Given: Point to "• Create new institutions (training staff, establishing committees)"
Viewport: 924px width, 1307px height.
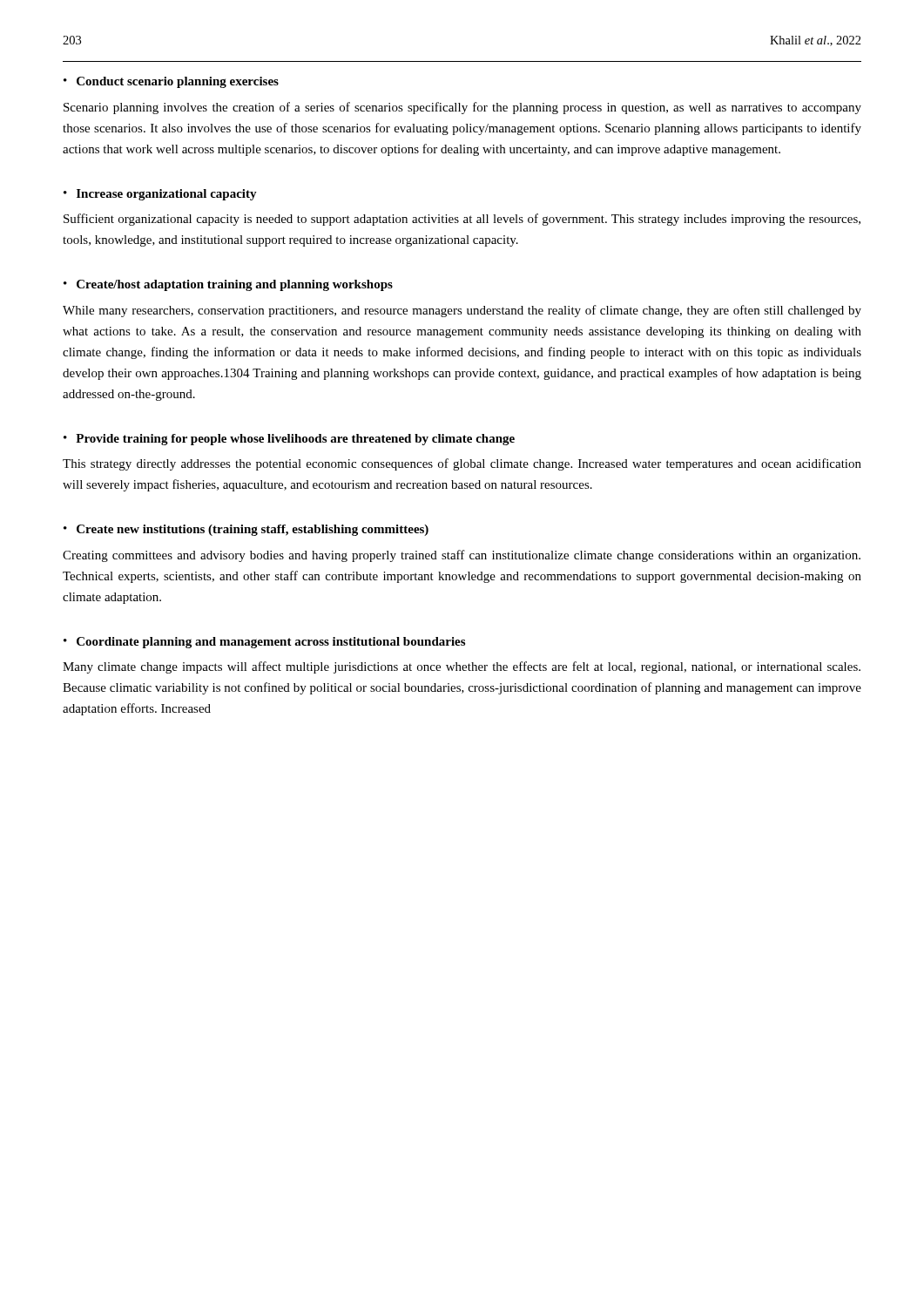Looking at the screenshot, I should 246,530.
